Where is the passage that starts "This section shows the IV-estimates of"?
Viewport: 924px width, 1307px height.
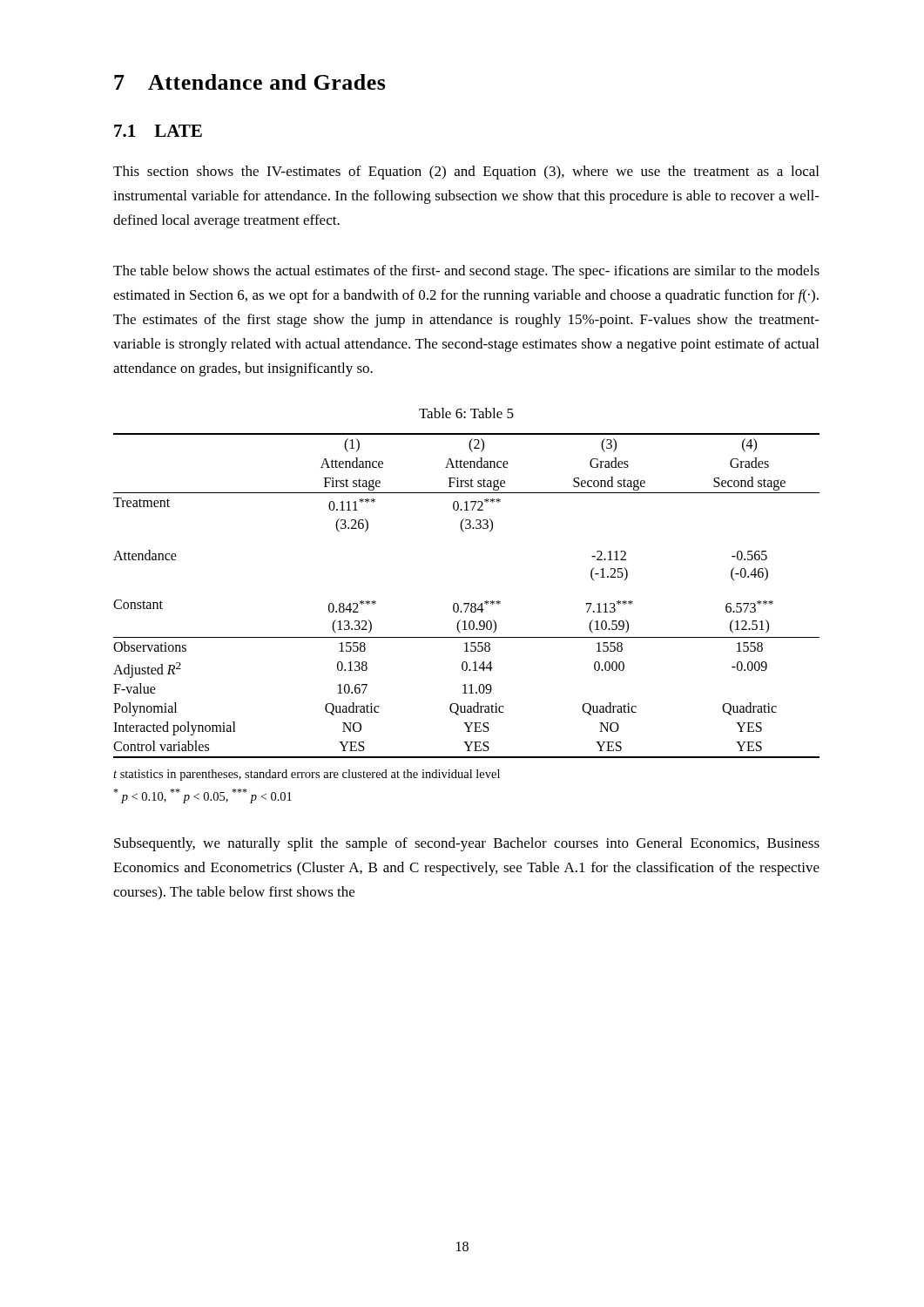click(466, 196)
